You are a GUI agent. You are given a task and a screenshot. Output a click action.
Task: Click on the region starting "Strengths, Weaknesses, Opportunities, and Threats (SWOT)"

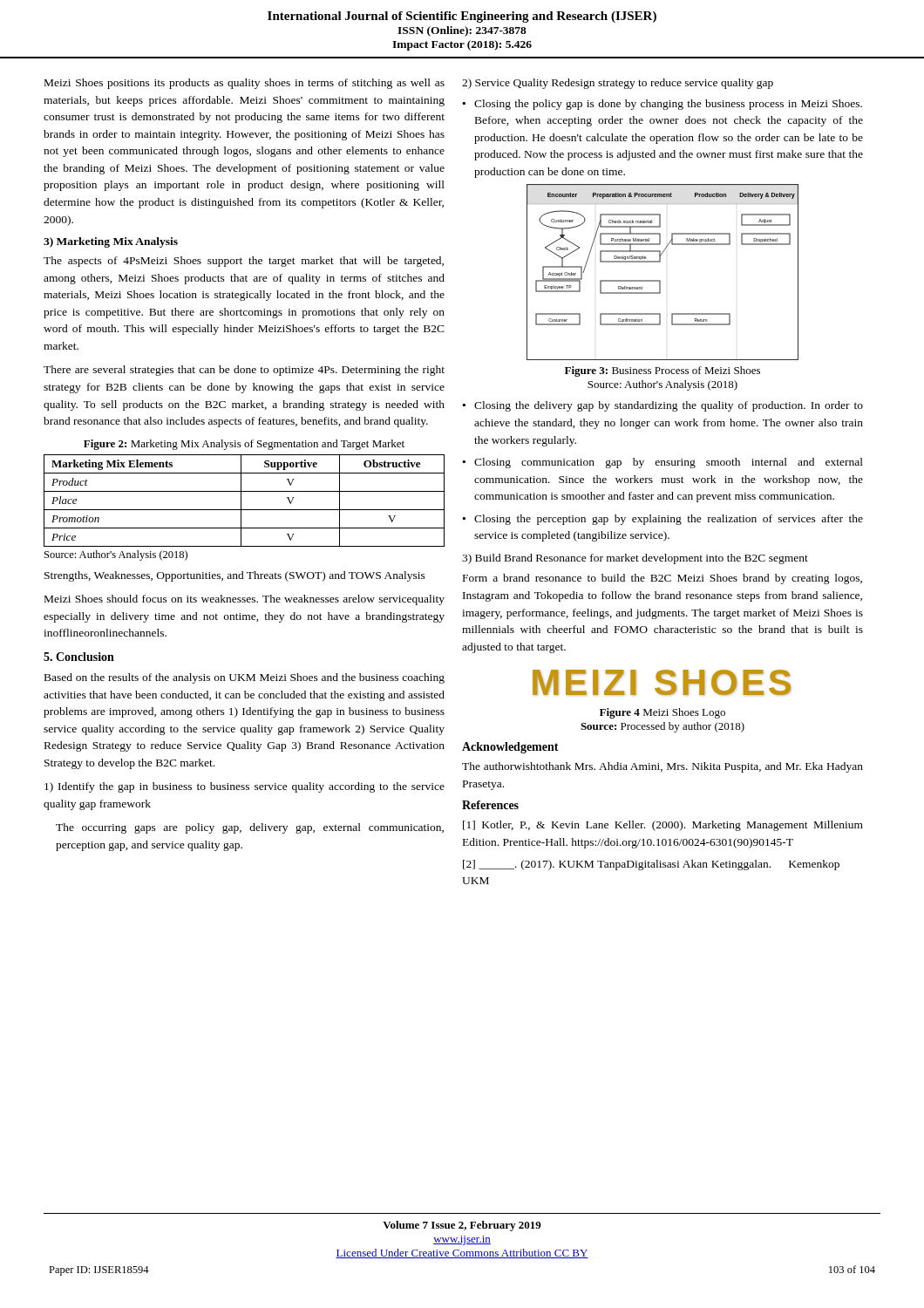244,575
